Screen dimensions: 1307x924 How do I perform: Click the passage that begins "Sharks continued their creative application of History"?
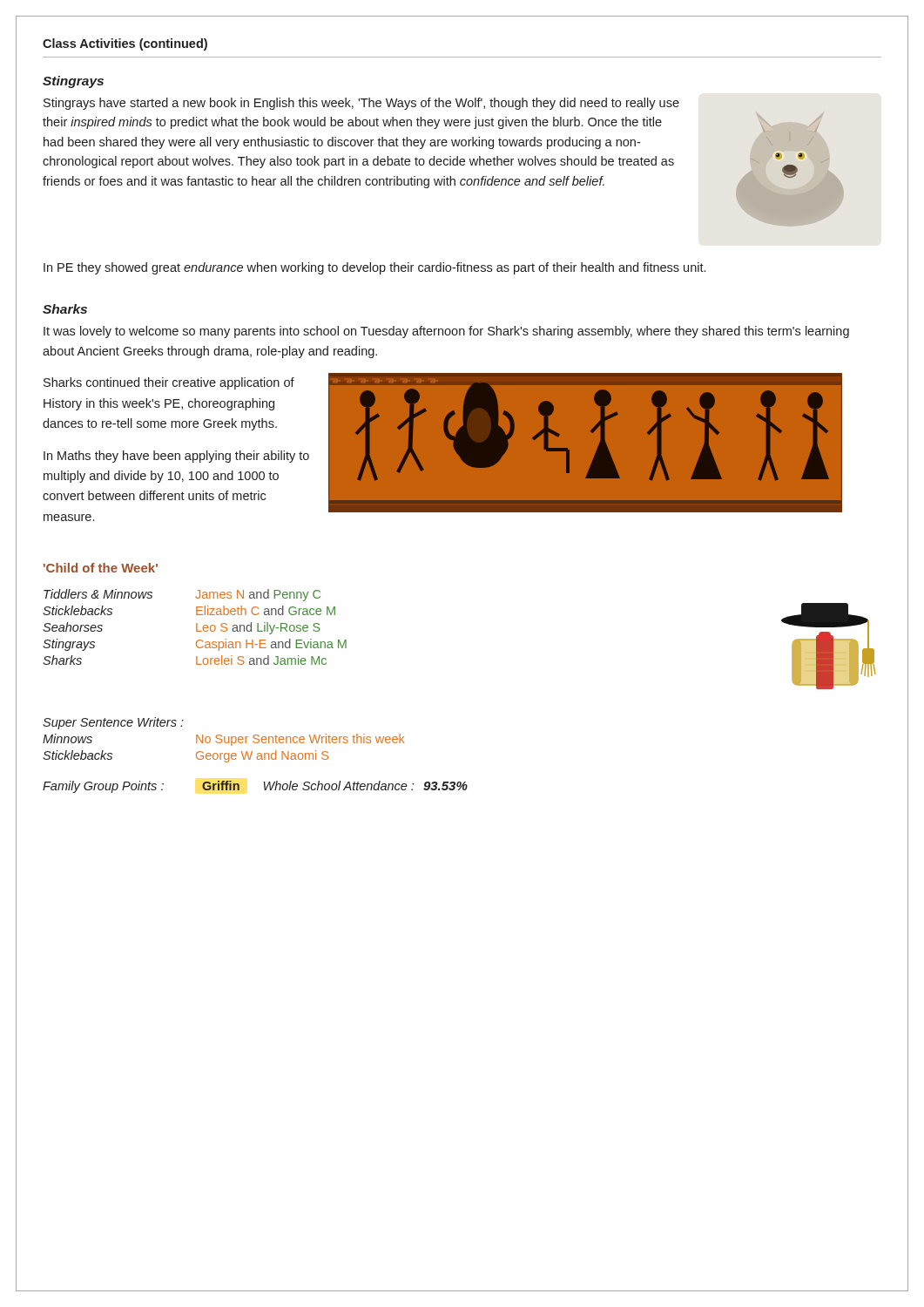click(178, 450)
